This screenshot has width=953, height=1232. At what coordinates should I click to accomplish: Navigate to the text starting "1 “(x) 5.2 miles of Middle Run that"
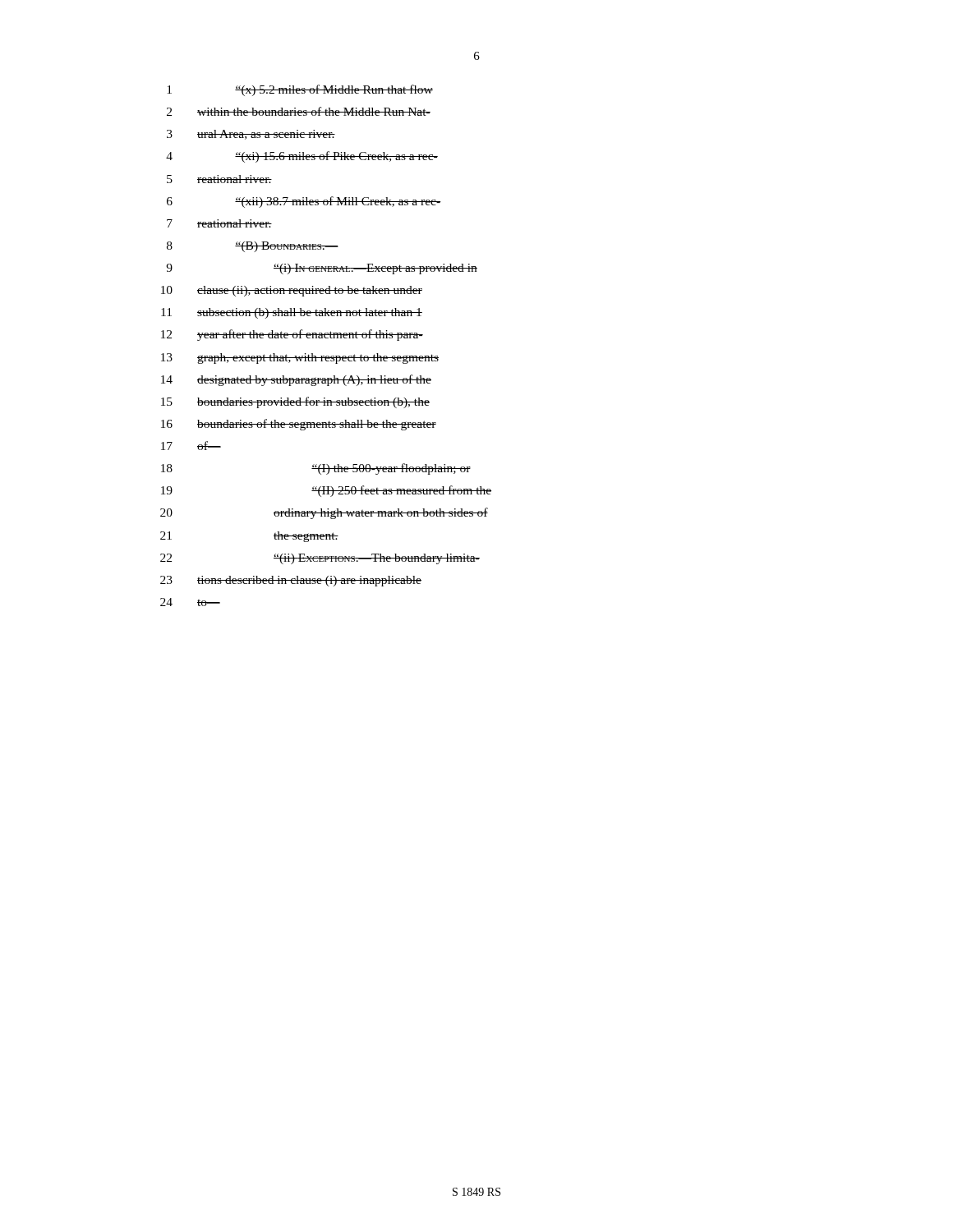point(300,90)
